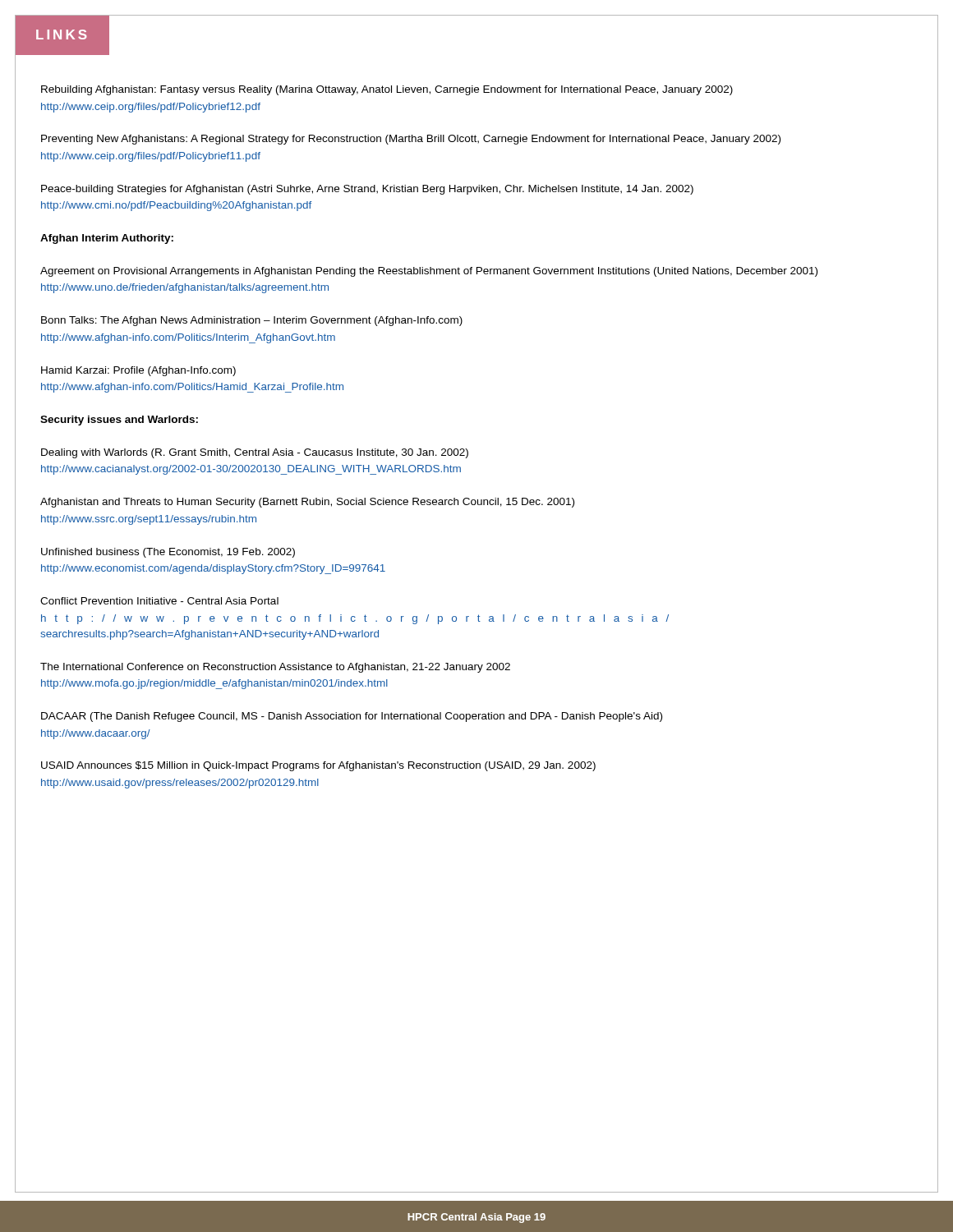
Task: Point to the region starting "Unfinished business (The Economist, 19 Feb. 2002) http://www.economist.com/agenda/displayStory.cfm?Story_ID=997641"
Action: click(x=168, y=553)
